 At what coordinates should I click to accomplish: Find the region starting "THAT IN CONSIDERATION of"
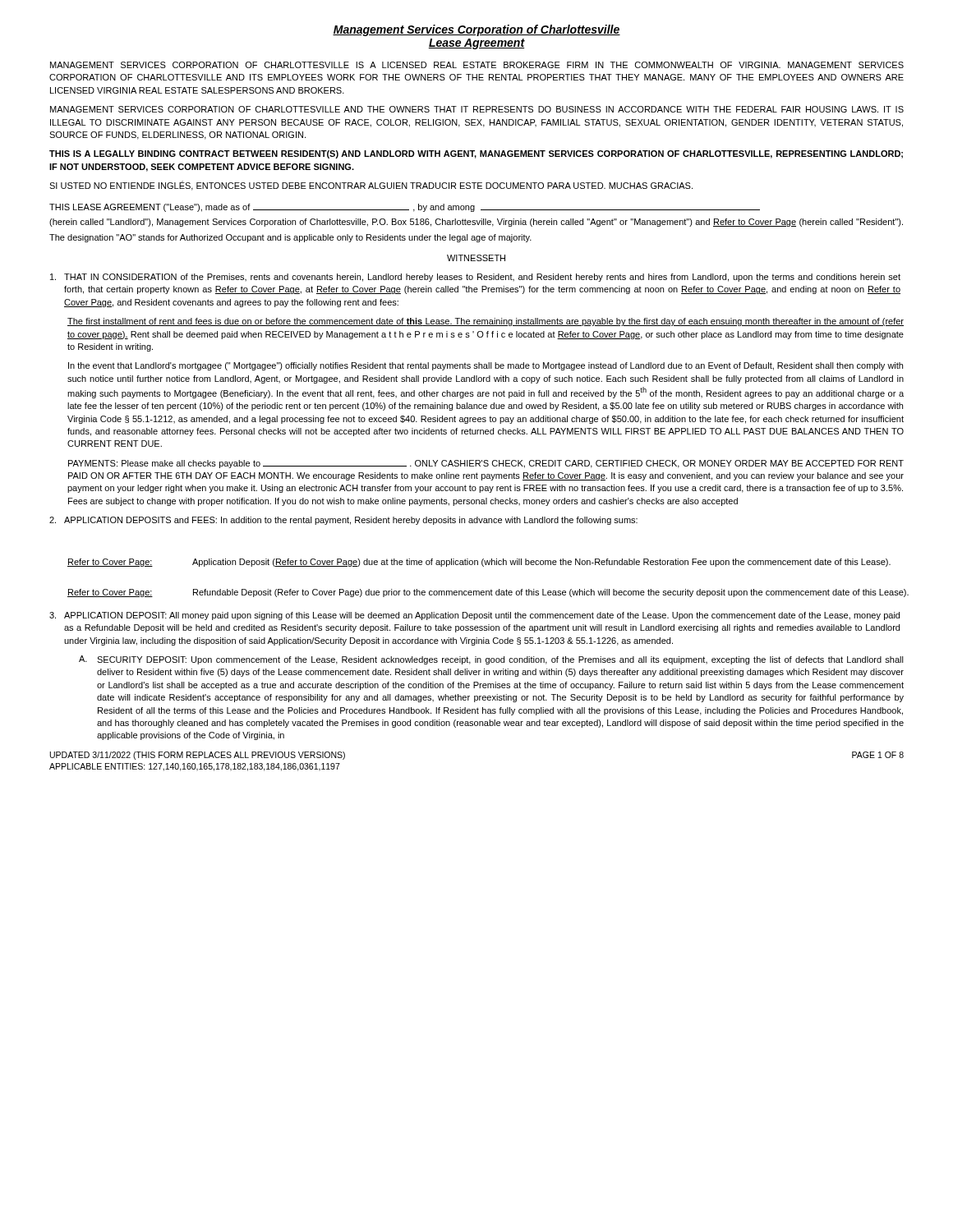476,290
